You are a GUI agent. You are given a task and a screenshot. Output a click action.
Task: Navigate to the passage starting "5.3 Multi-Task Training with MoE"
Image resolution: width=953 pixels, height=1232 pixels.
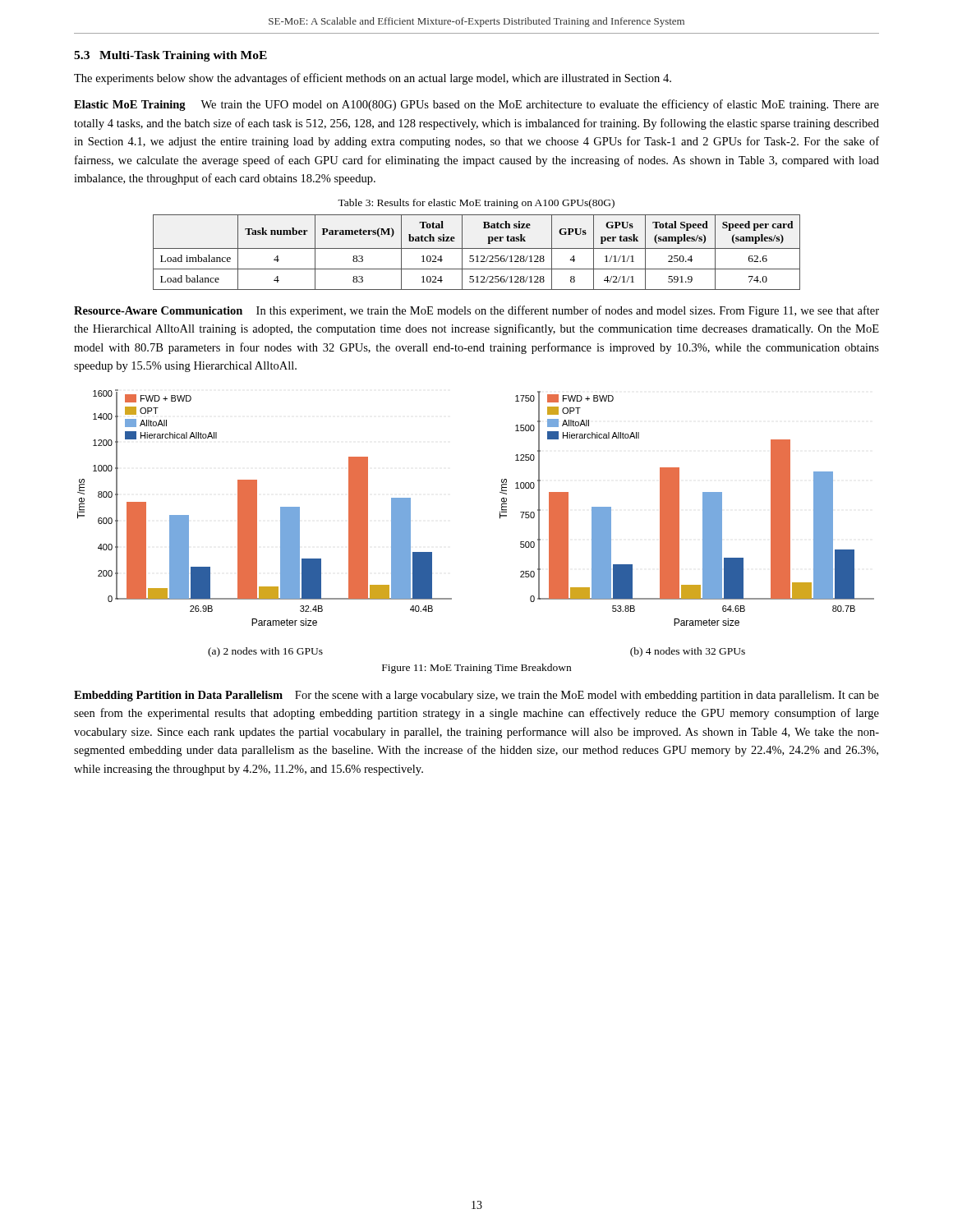[171, 55]
